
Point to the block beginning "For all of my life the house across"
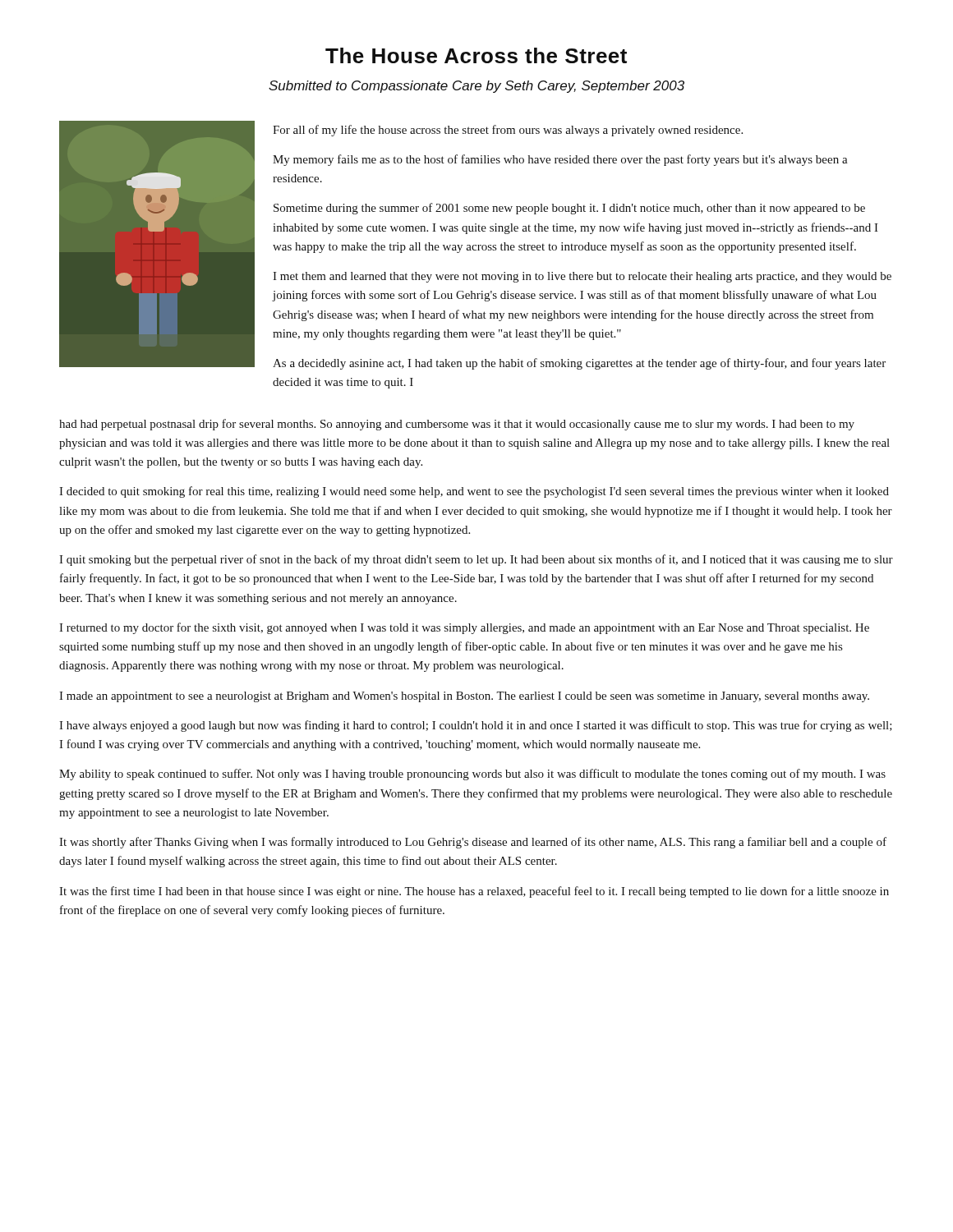point(508,129)
